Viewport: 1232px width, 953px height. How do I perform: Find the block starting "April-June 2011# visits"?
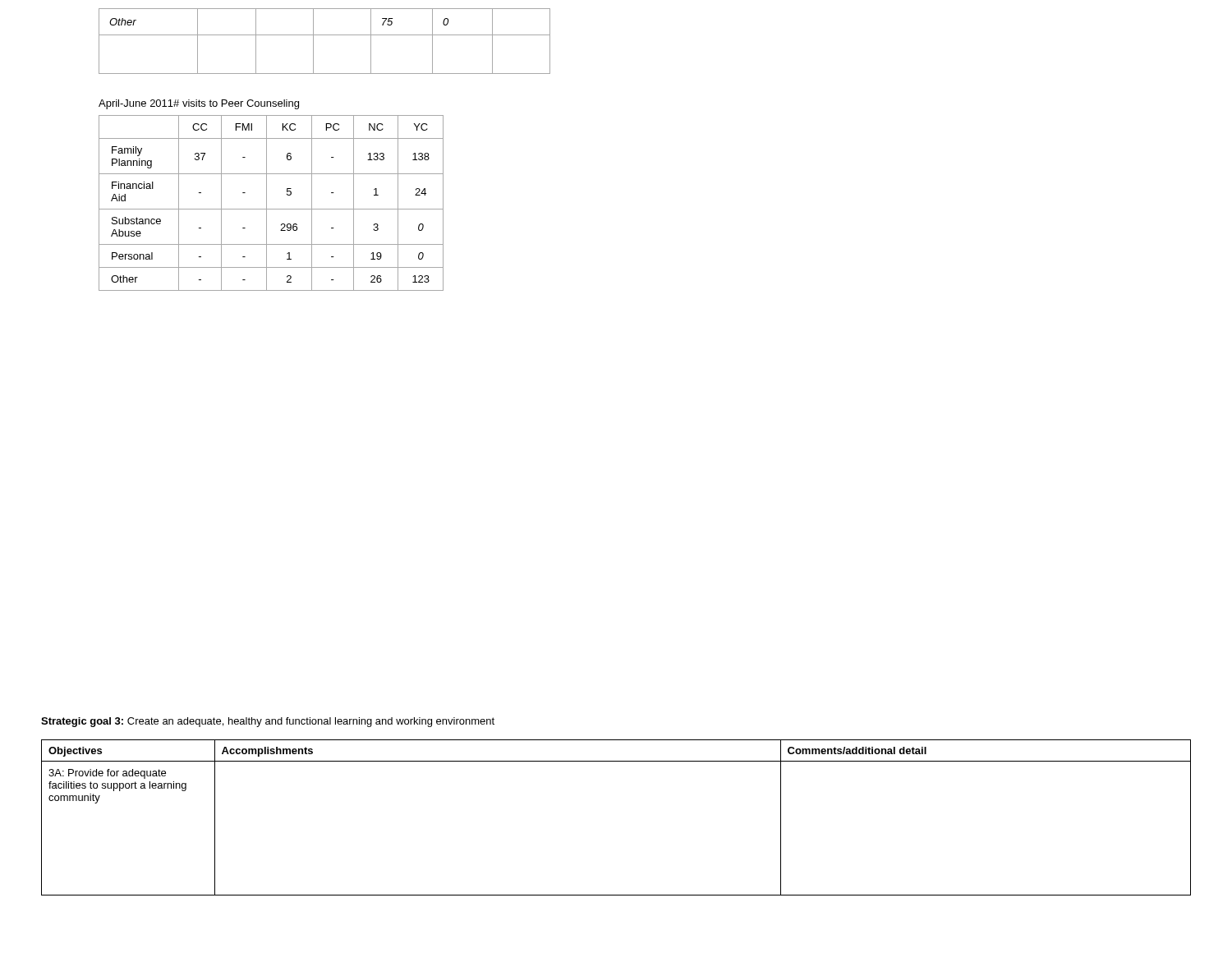[x=199, y=103]
